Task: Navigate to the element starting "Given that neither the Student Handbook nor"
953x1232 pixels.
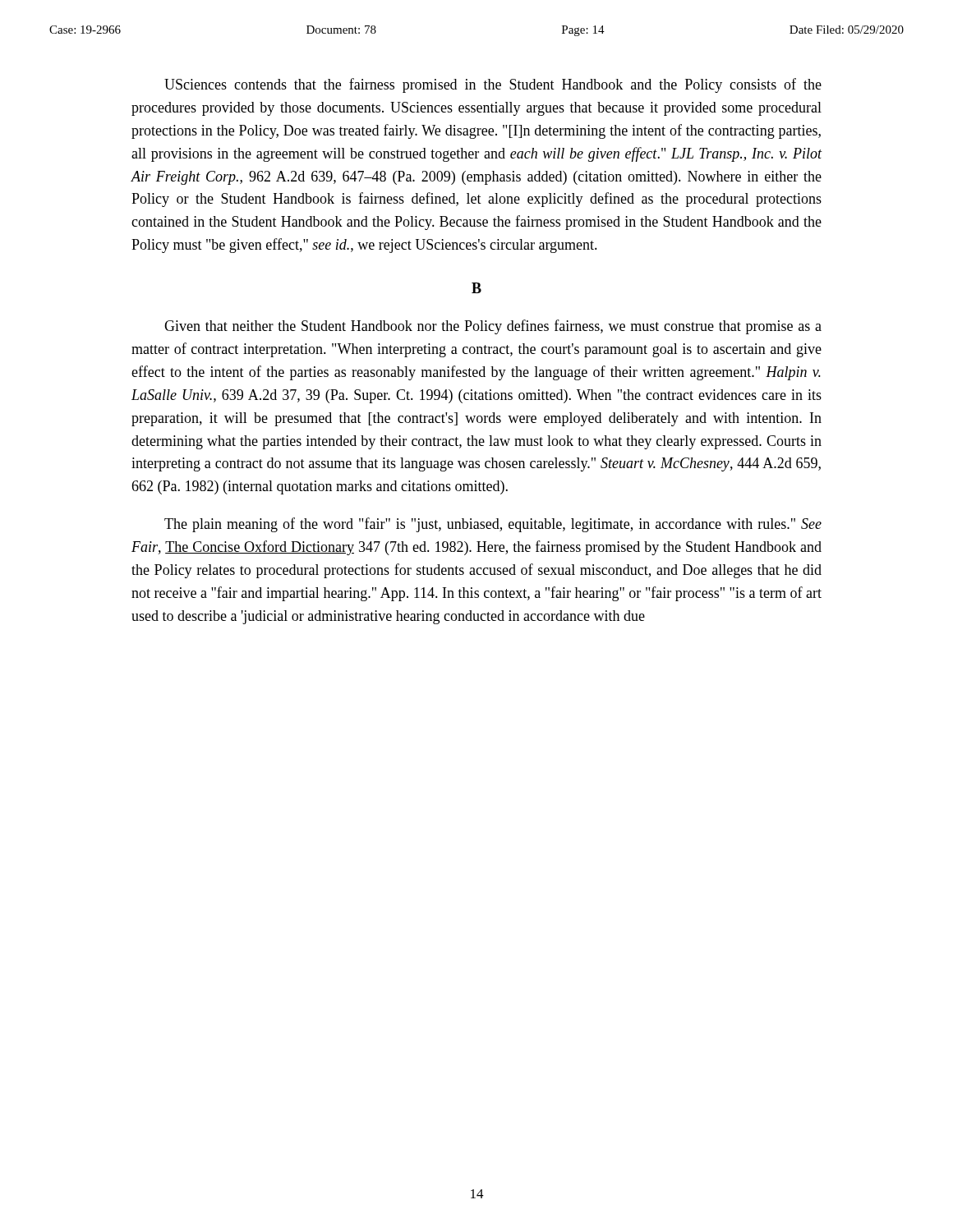Action: tap(476, 406)
